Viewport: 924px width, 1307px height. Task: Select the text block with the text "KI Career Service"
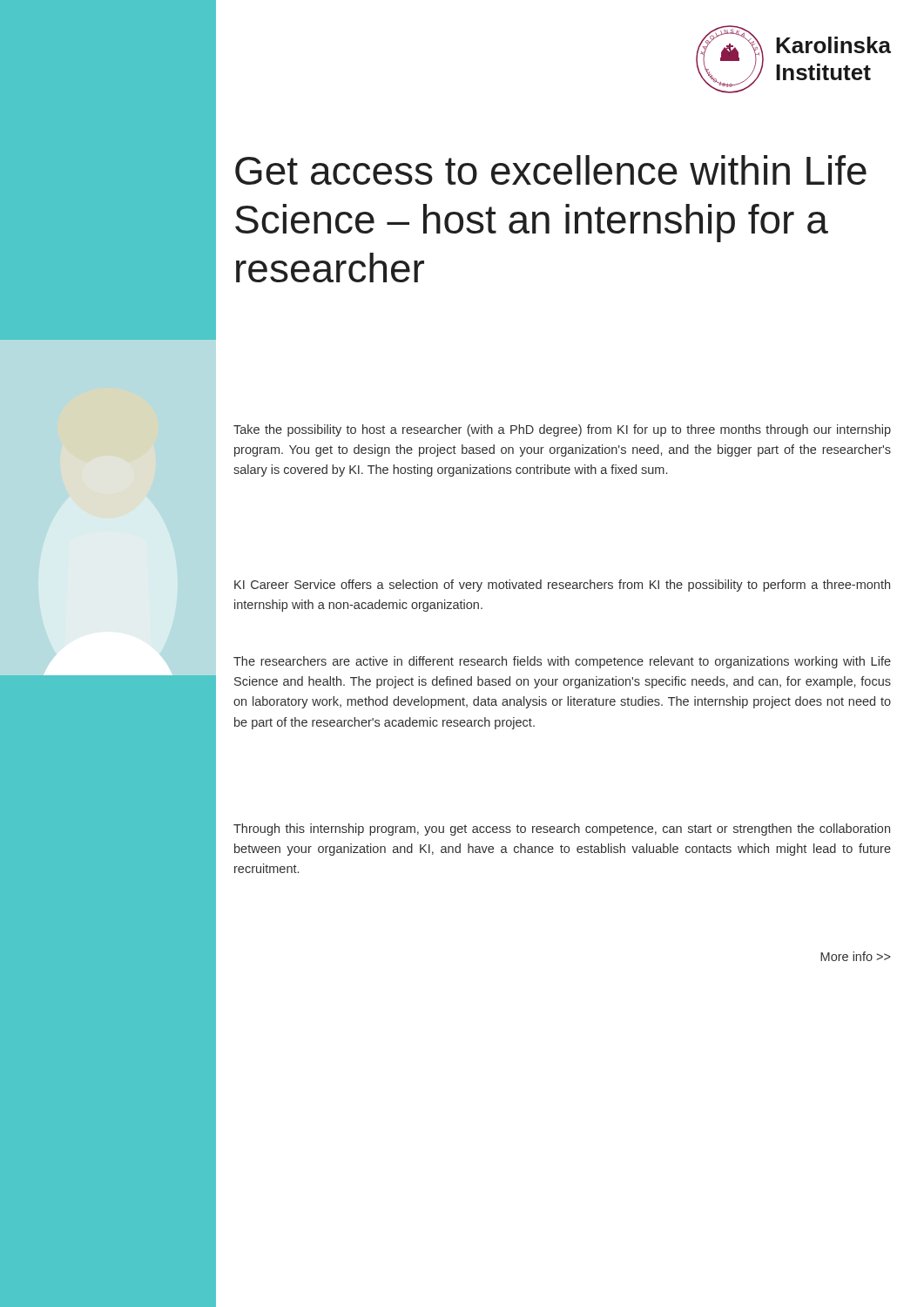point(562,595)
